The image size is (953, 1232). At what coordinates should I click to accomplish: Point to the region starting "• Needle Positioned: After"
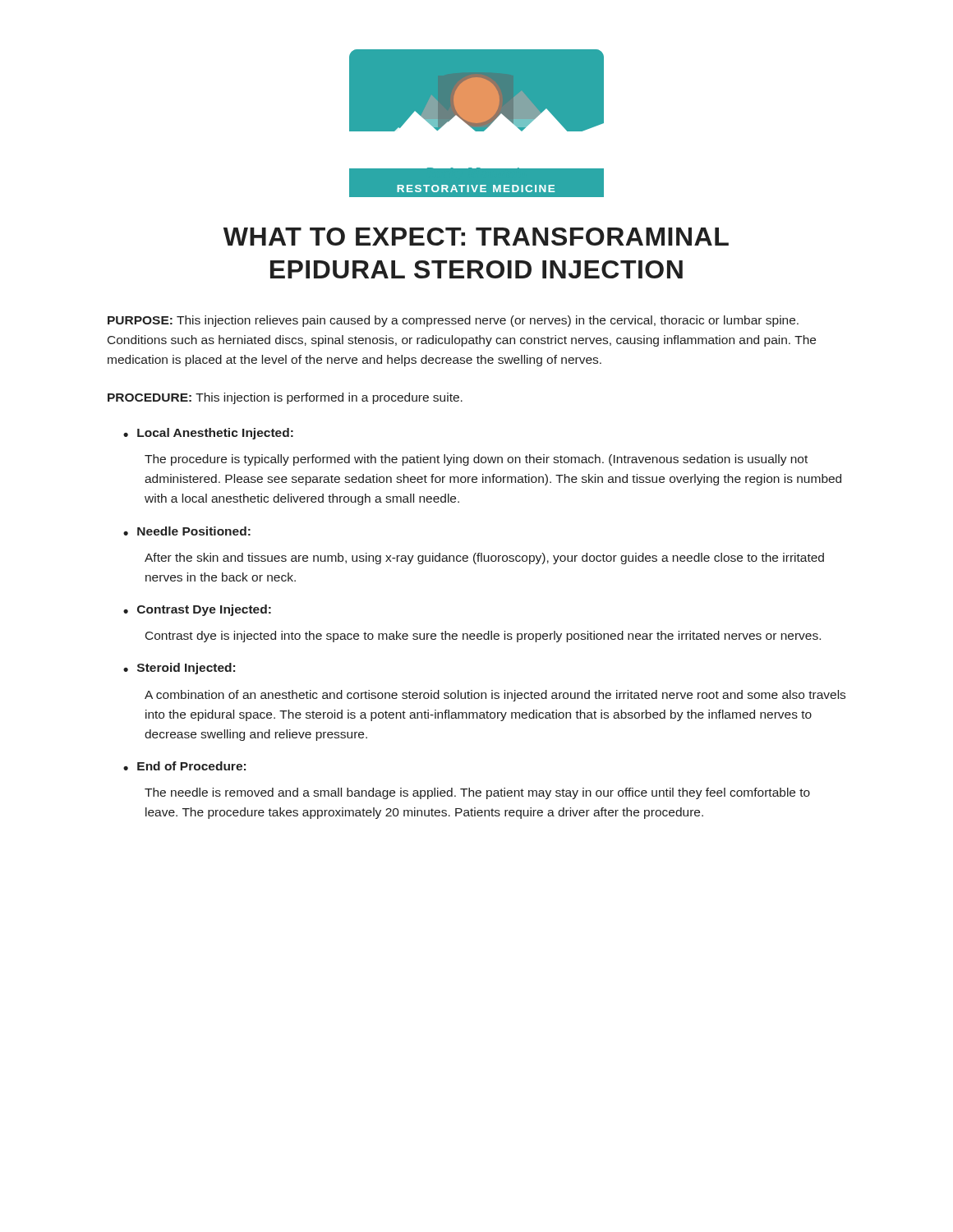tap(485, 555)
